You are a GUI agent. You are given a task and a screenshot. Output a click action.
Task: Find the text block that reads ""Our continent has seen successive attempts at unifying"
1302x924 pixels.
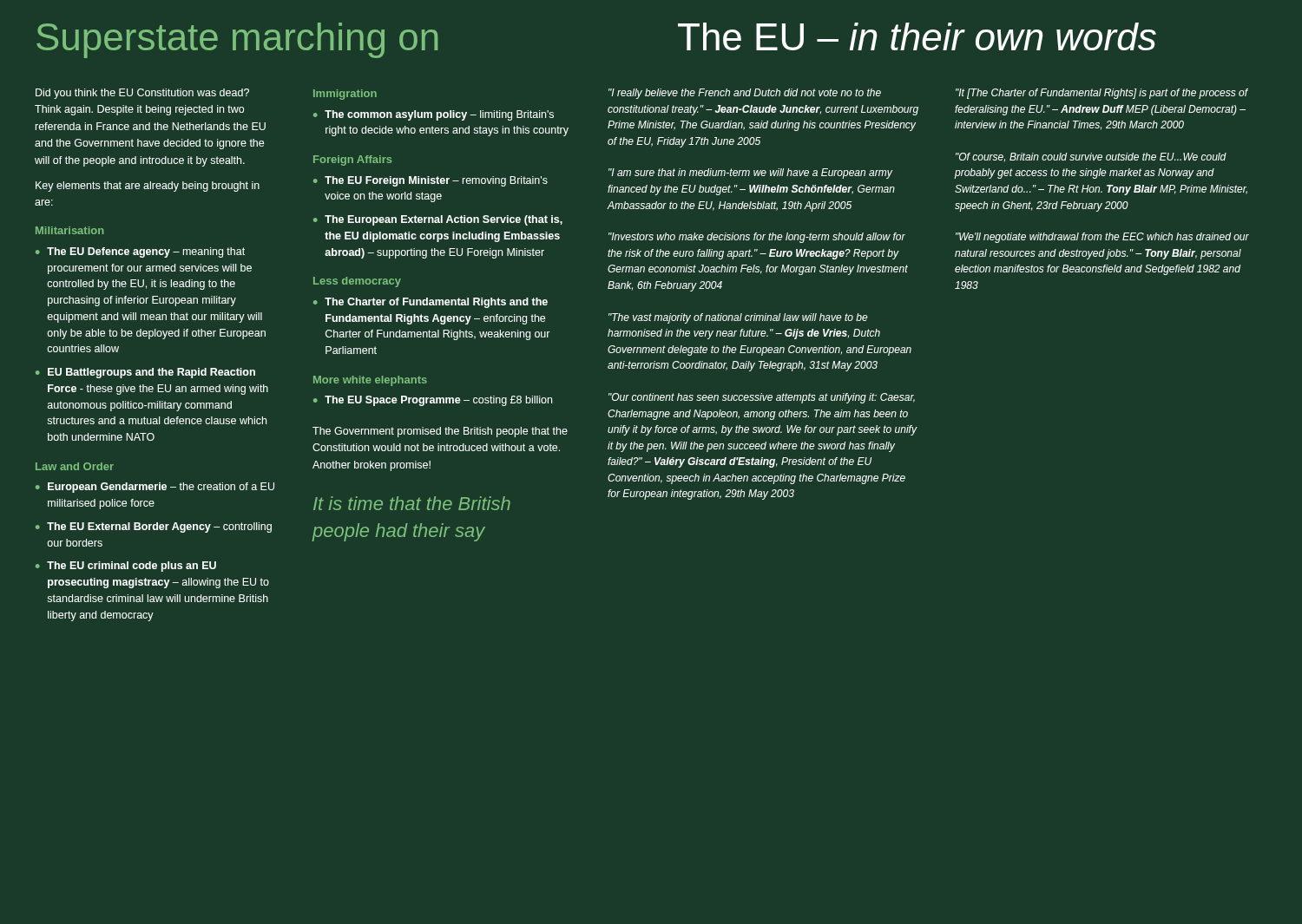(762, 446)
